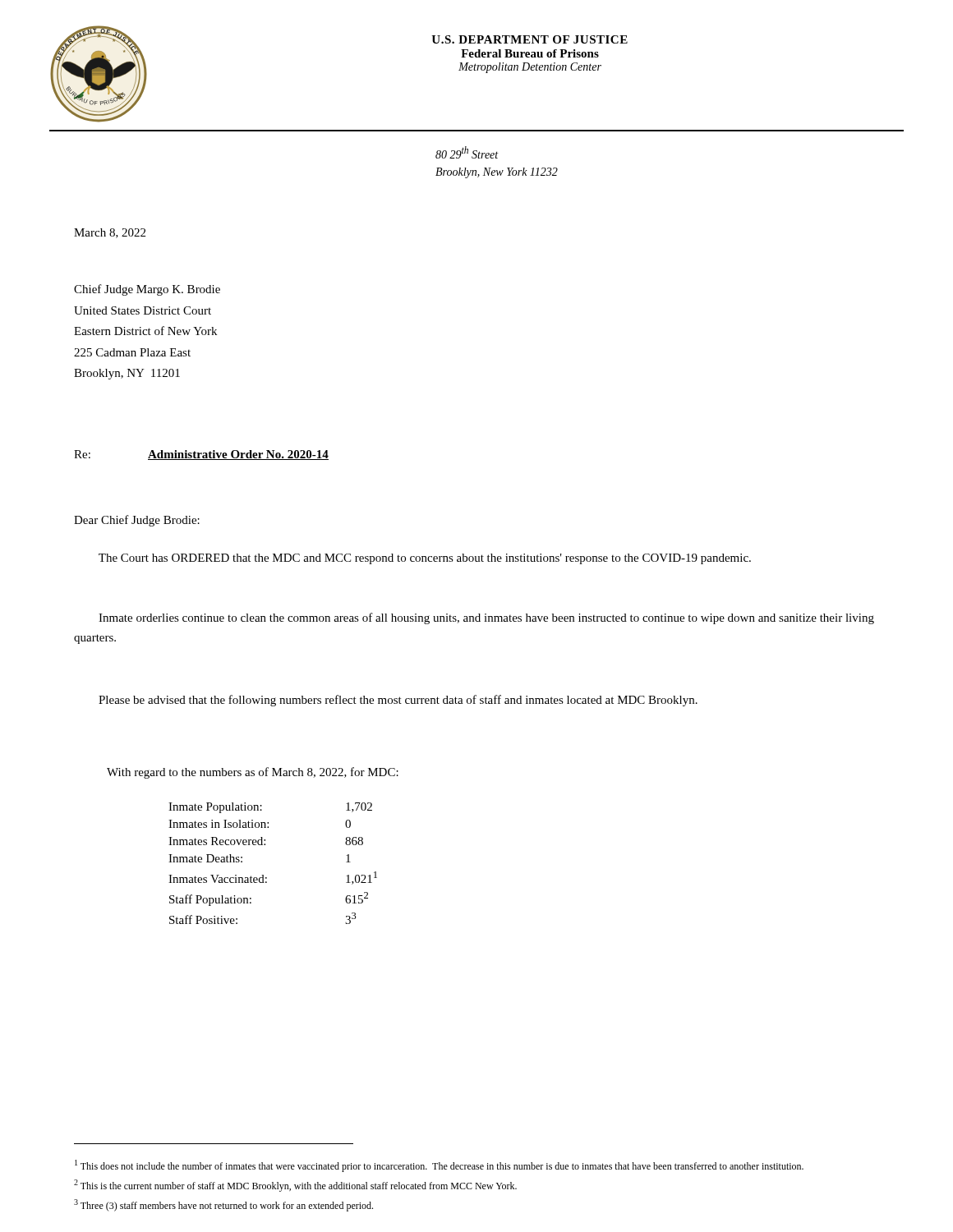
Task: Find "Inmate Population: 1,702" on this page
Action: 271,807
